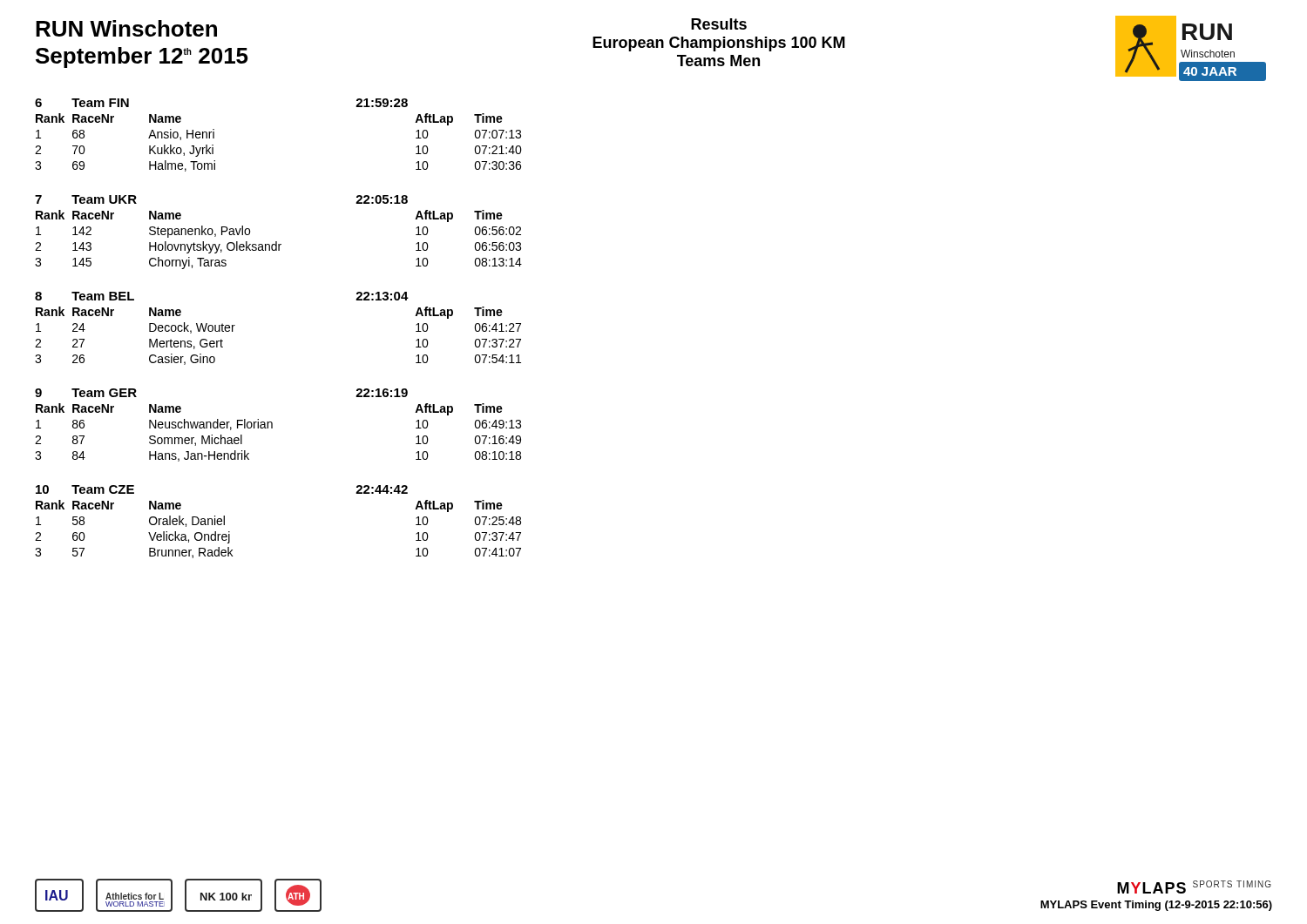Find the table that mentions "Halme, Tomi"

pyautogui.click(x=654, y=134)
